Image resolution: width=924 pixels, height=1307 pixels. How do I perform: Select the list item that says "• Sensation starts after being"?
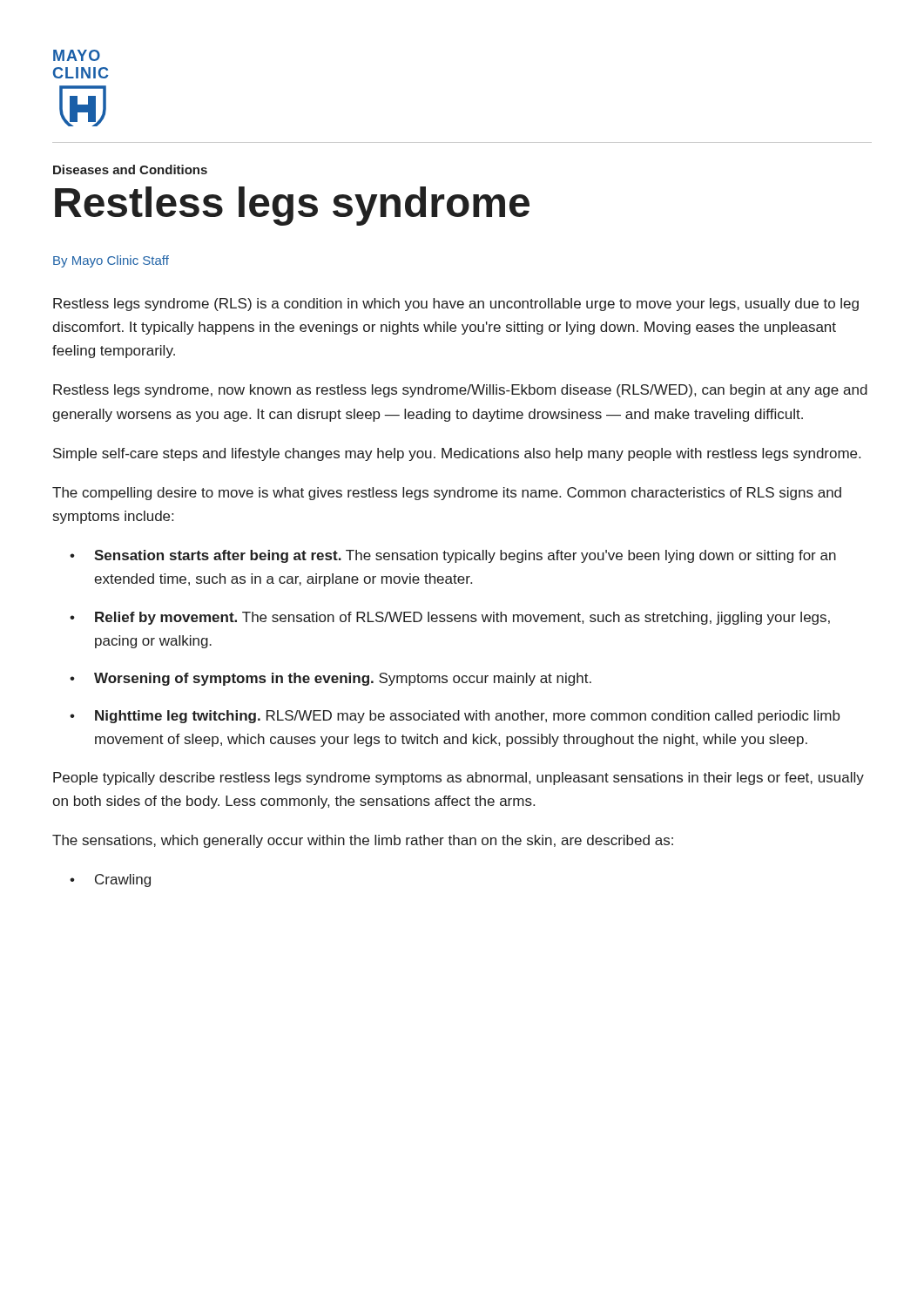471,568
